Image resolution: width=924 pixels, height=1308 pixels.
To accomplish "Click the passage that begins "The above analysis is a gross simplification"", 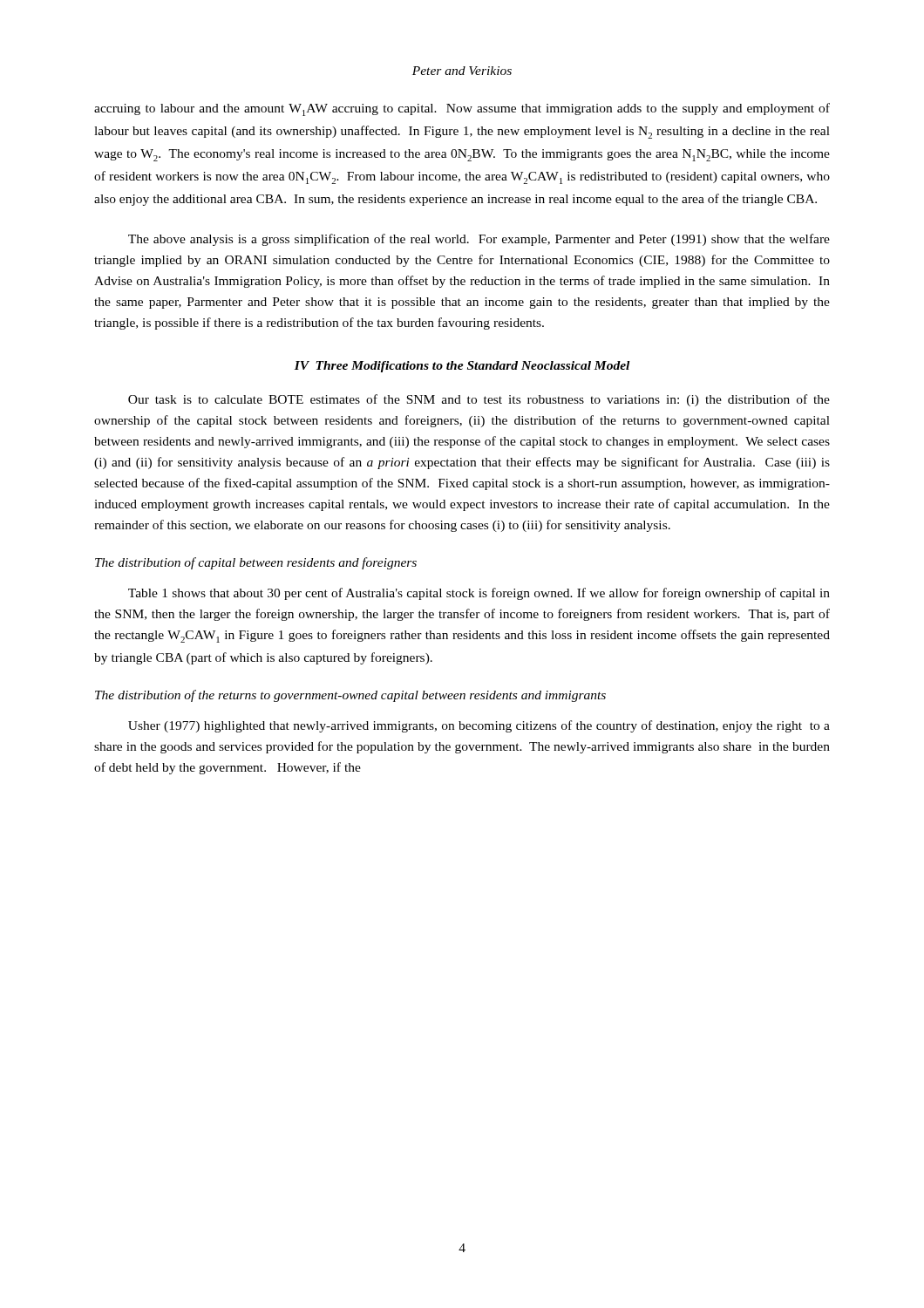I will click(x=462, y=280).
